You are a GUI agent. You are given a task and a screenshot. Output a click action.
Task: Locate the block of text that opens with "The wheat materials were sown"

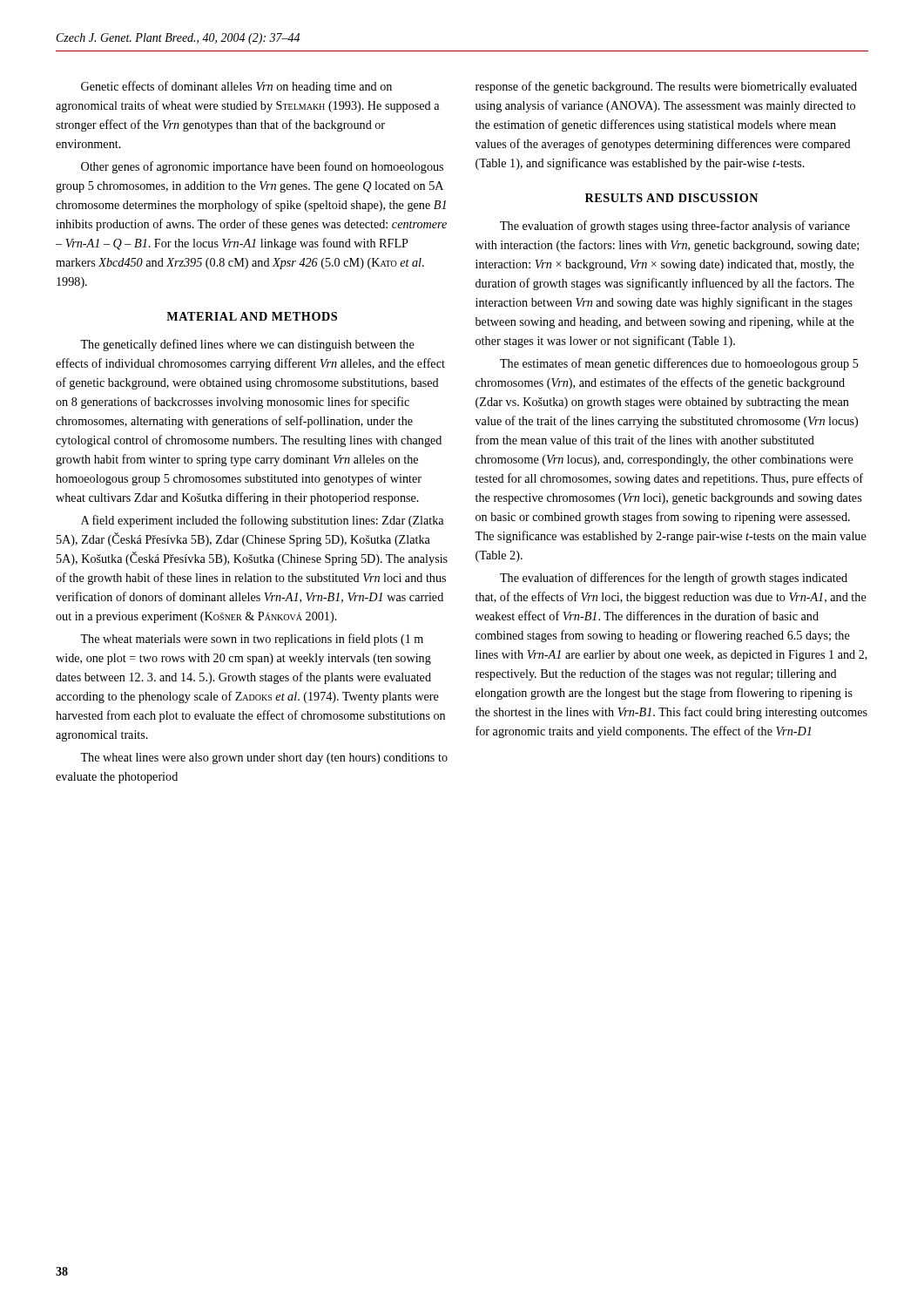point(252,687)
